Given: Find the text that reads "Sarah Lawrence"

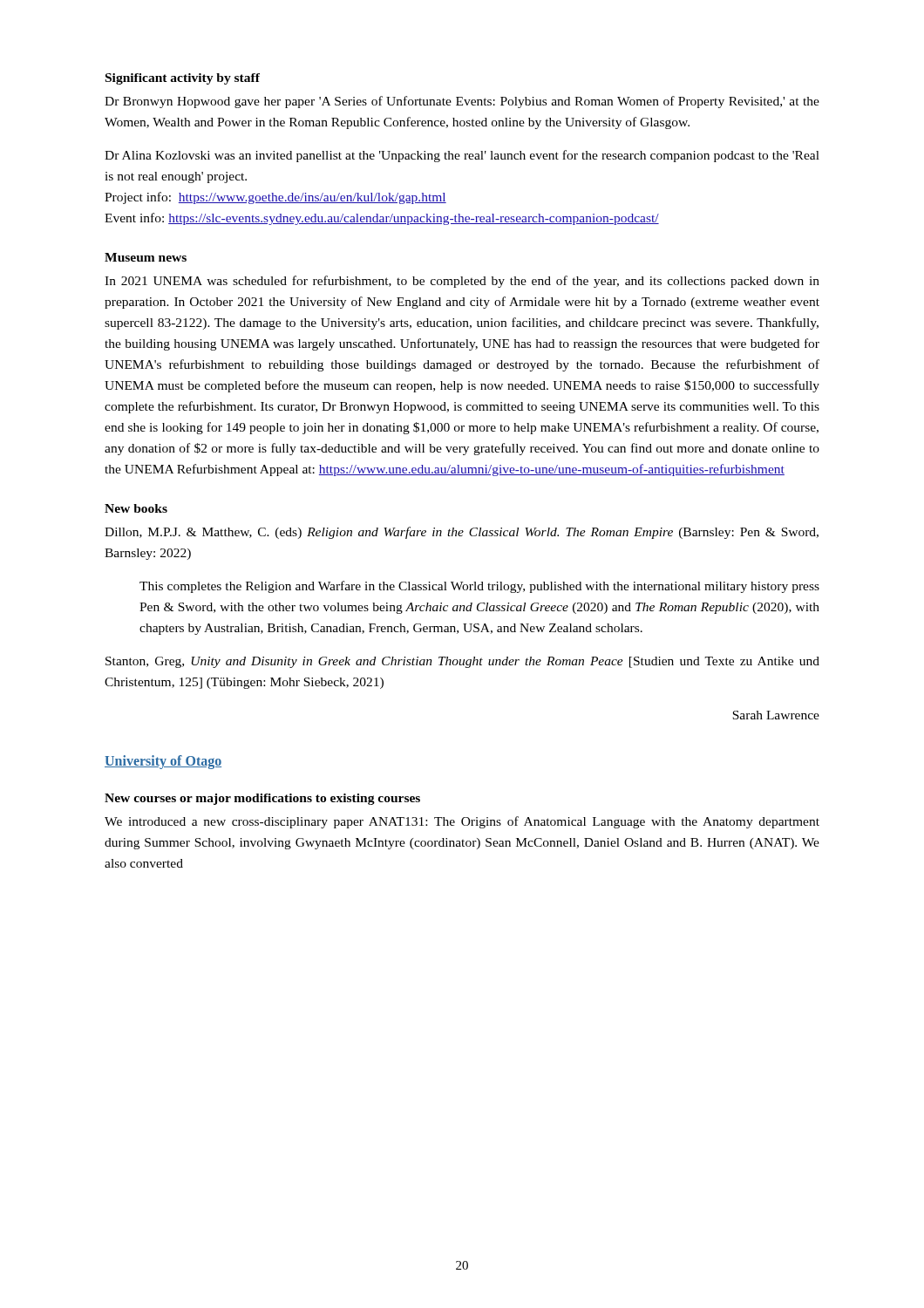Looking at the screenshot, I should [776, 715].
